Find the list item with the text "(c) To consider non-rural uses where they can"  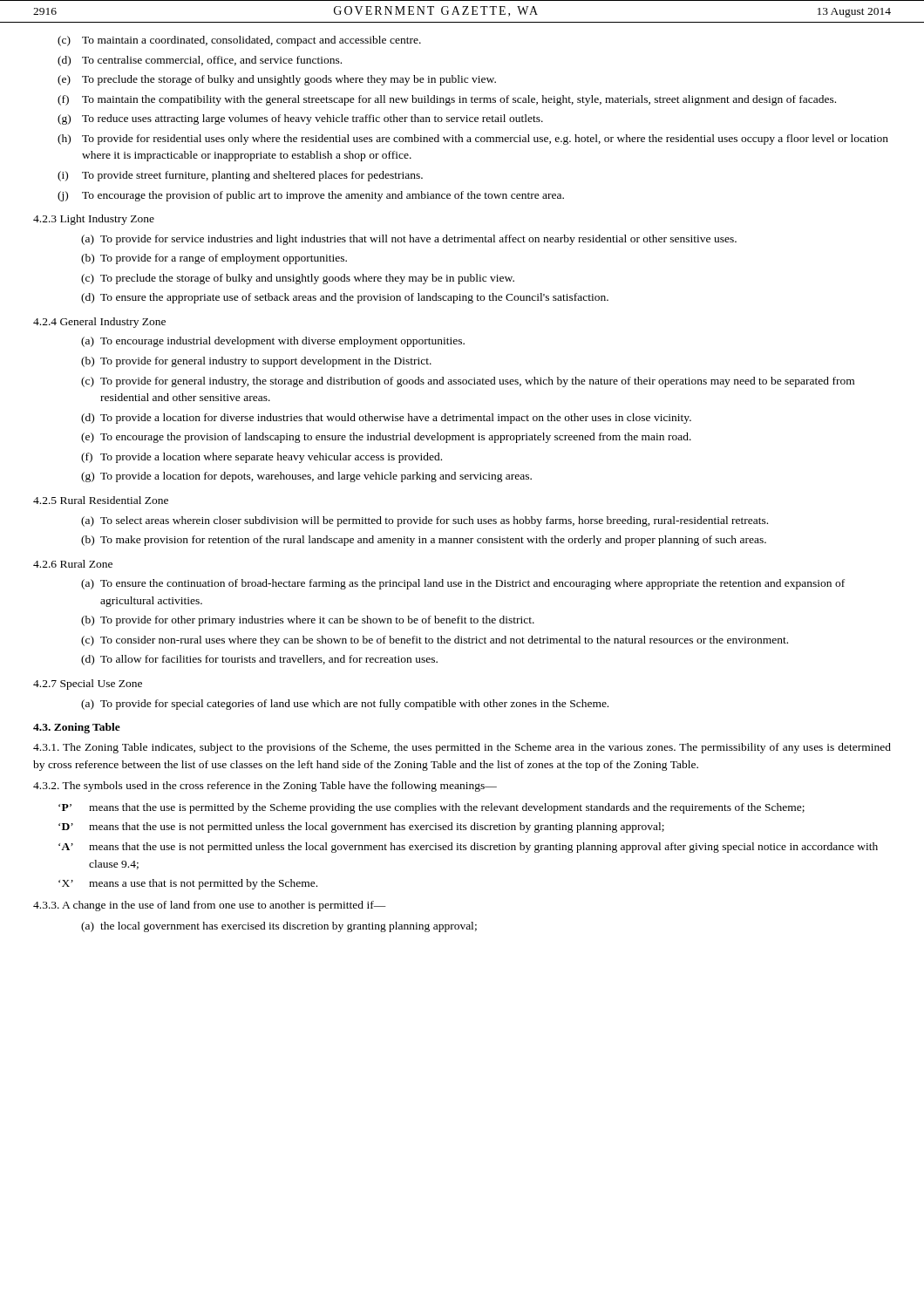[x=486, y=640]
